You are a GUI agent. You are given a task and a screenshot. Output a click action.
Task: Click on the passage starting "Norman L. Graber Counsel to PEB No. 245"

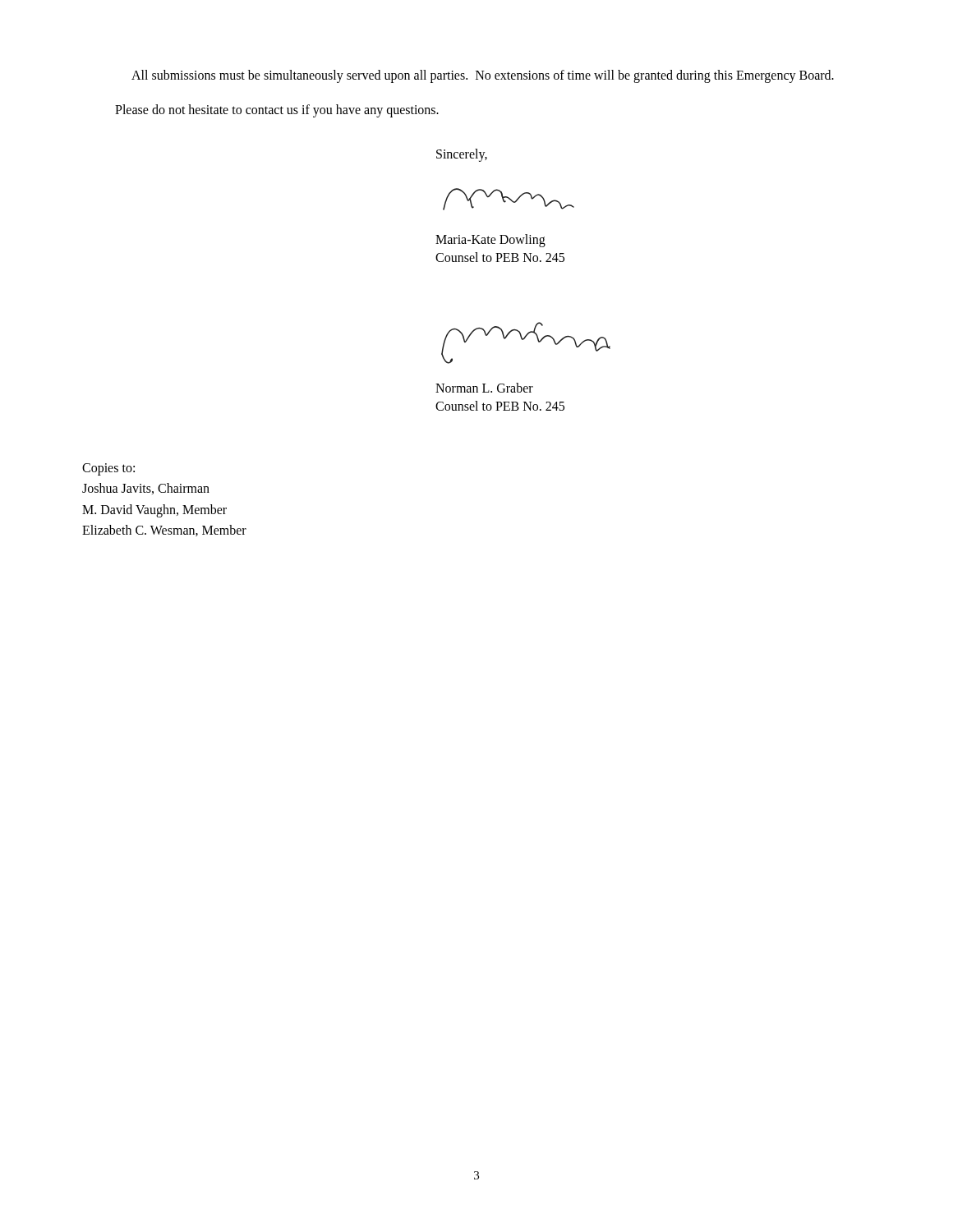(x=500, y=397)
